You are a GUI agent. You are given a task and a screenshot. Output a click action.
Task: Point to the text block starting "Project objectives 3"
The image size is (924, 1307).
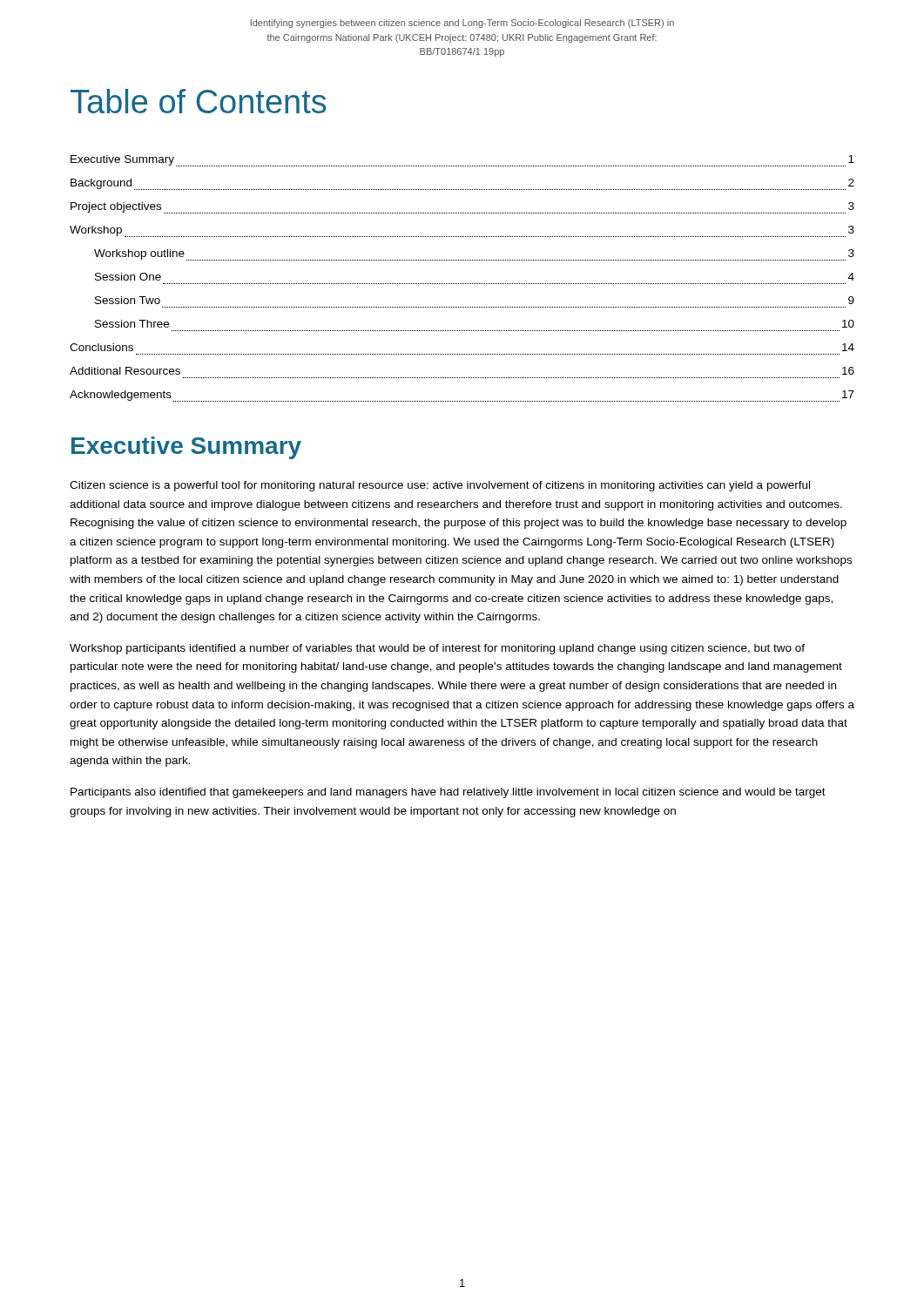(x=462, y=206)
